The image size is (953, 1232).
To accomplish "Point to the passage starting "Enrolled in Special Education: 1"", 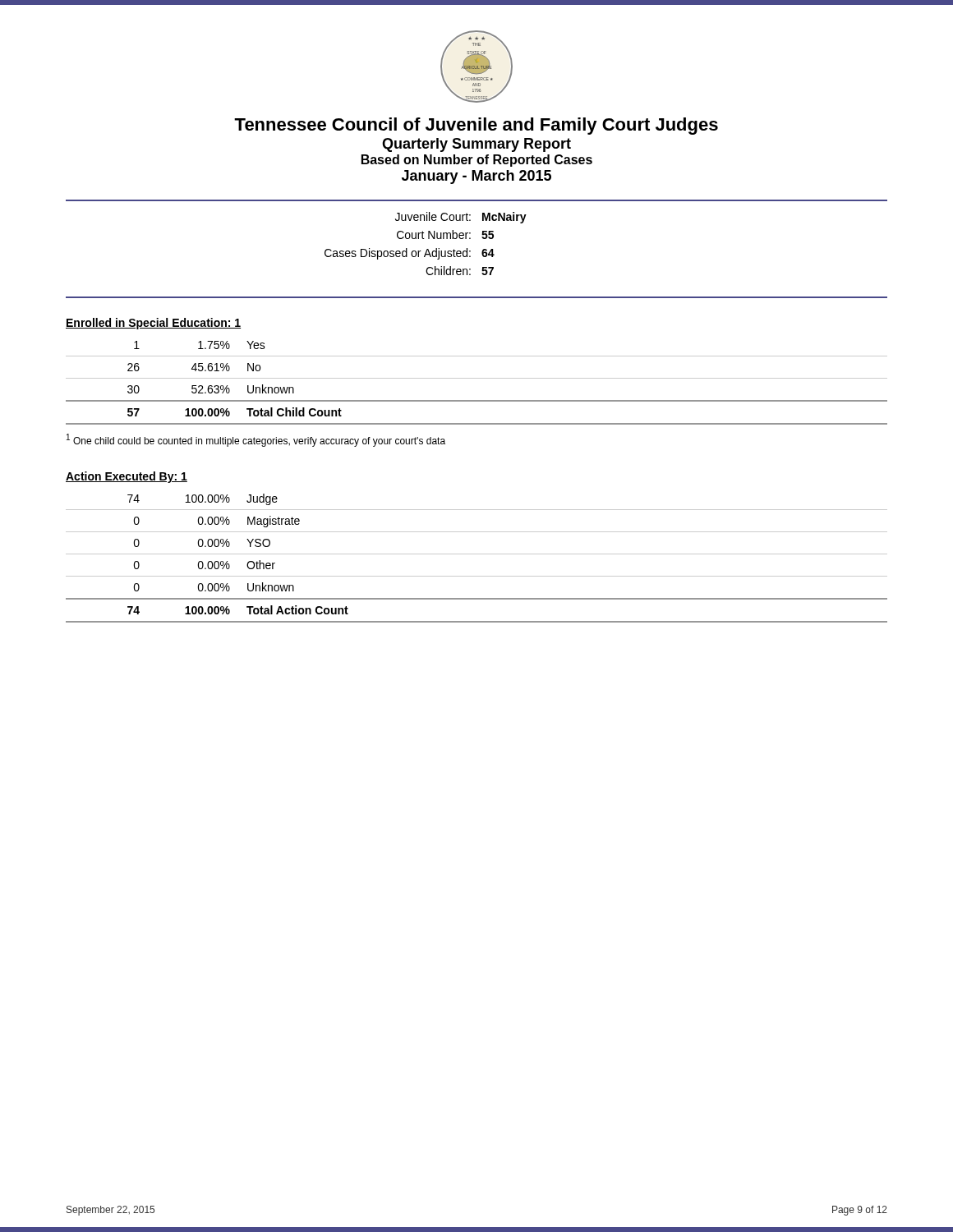I will 153,323.
